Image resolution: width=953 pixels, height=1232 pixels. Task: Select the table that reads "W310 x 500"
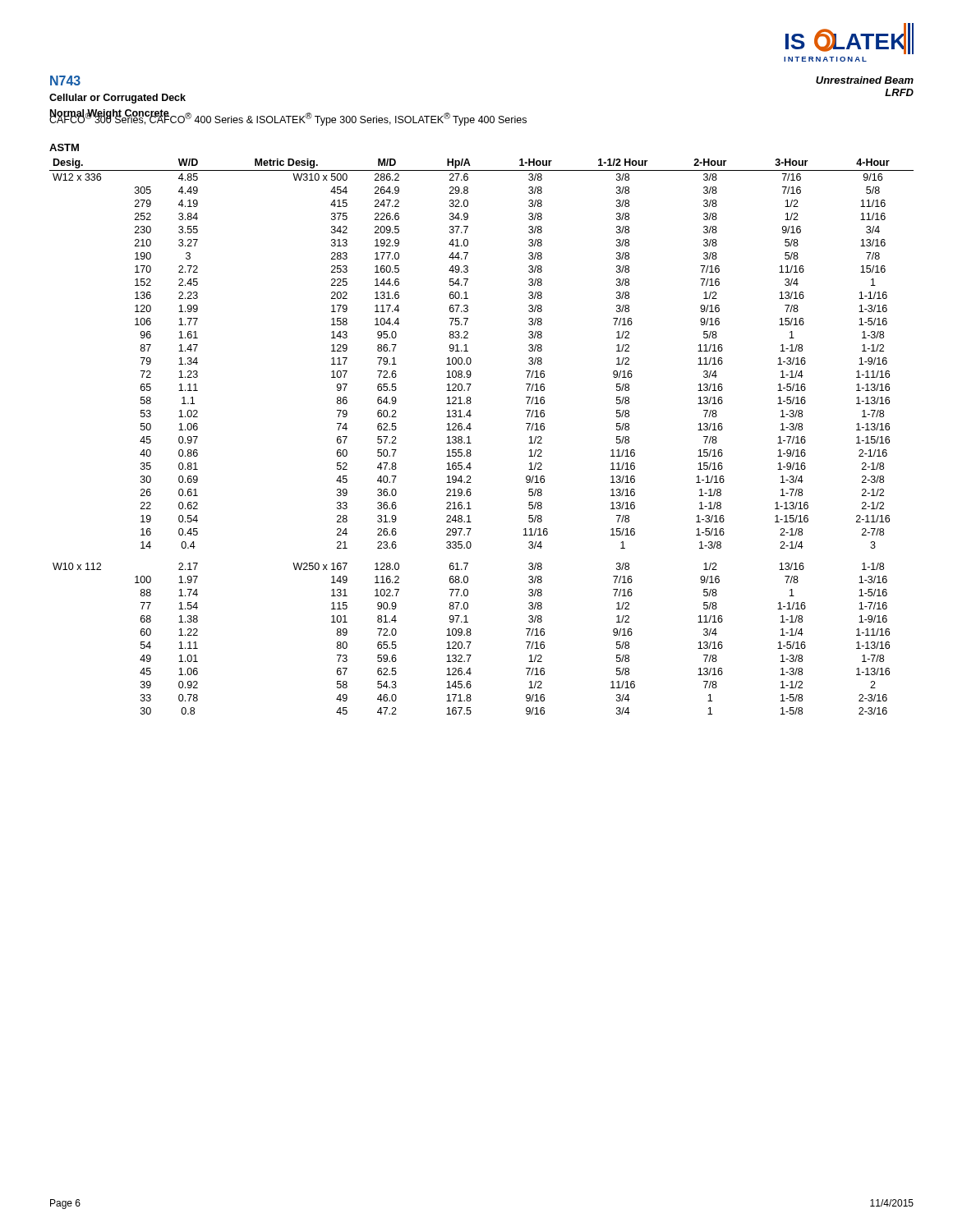(481, 437)
